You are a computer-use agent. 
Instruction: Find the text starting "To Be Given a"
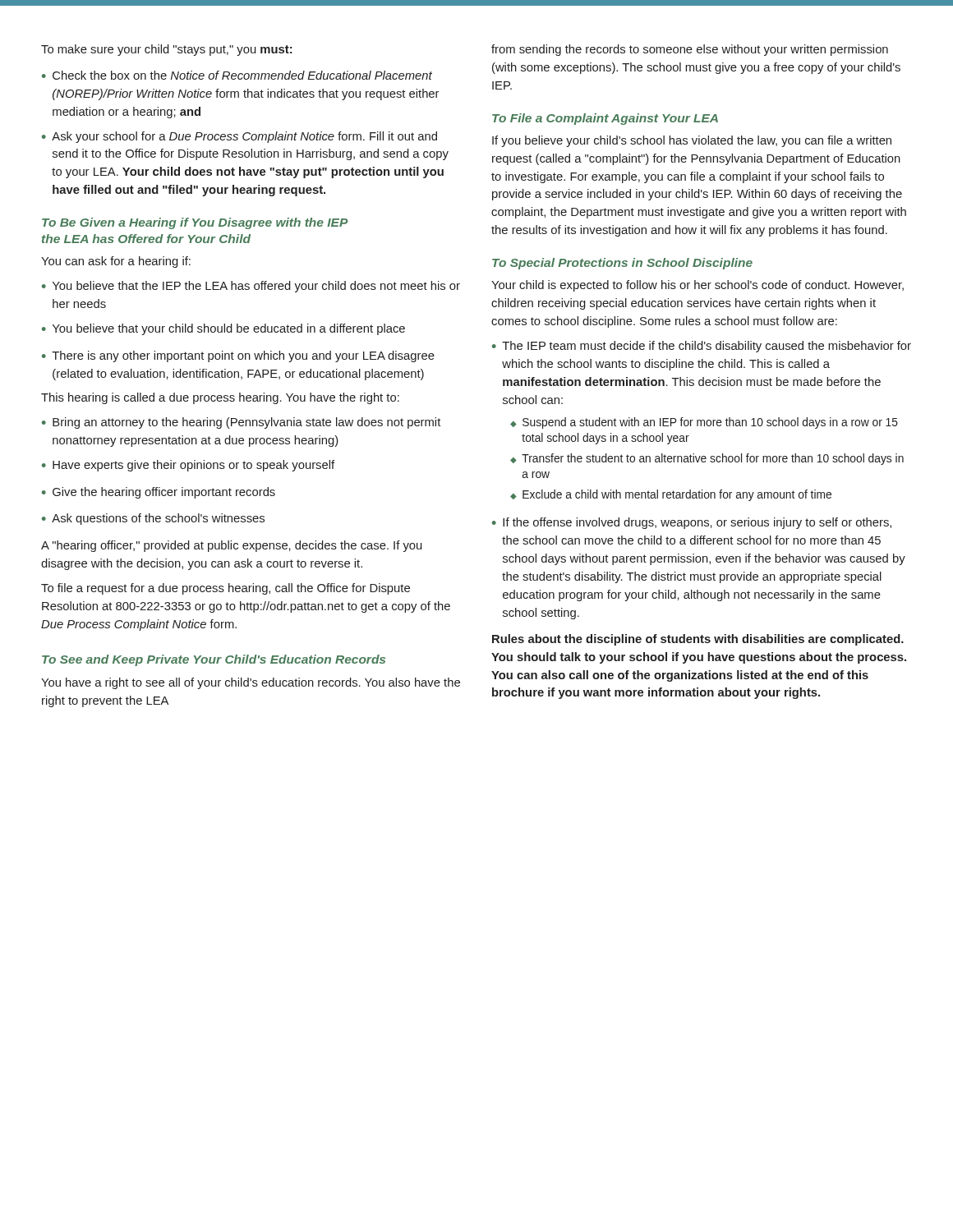click(x=194, y=231)
